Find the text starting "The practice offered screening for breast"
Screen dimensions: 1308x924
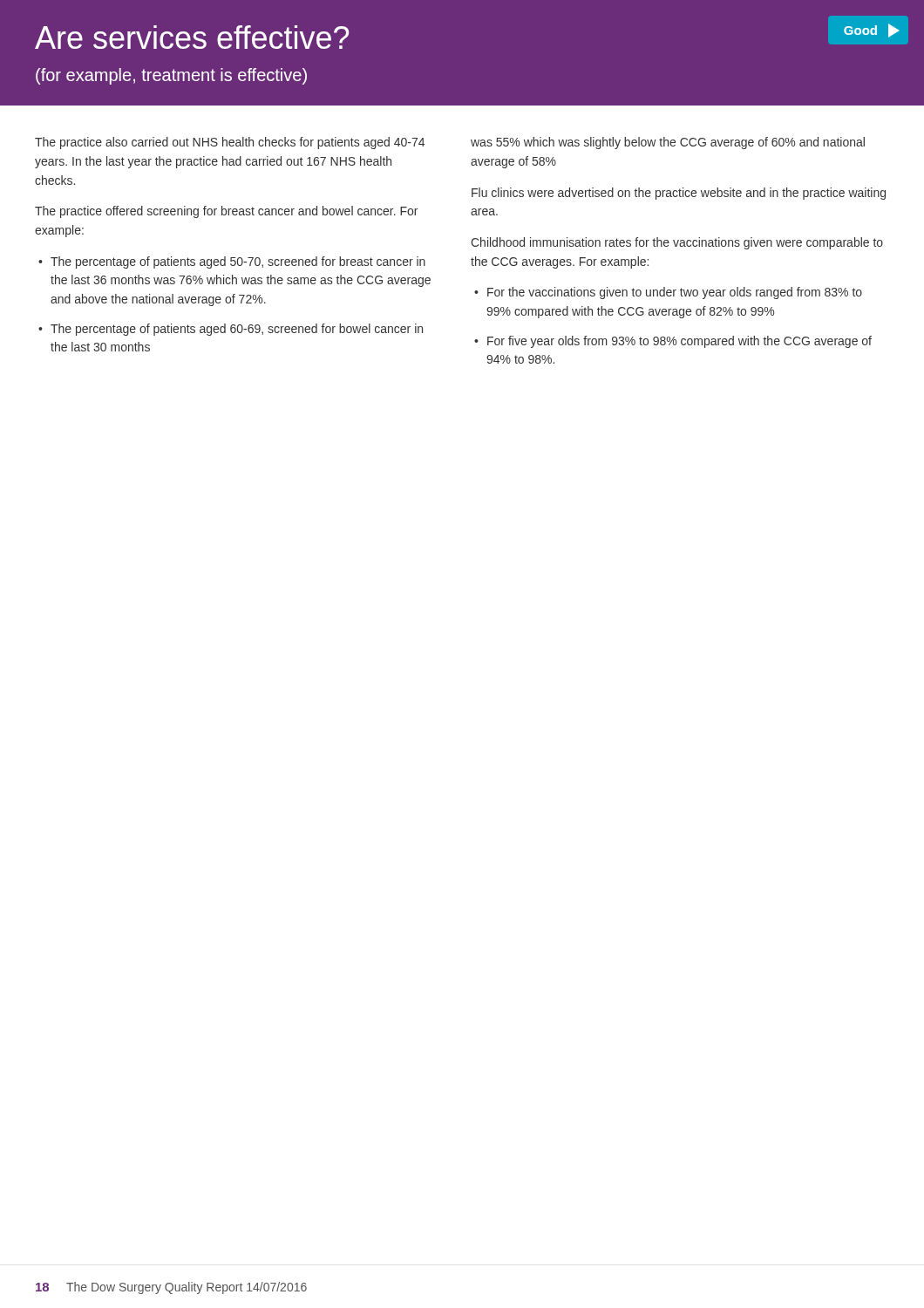[235, 221]
